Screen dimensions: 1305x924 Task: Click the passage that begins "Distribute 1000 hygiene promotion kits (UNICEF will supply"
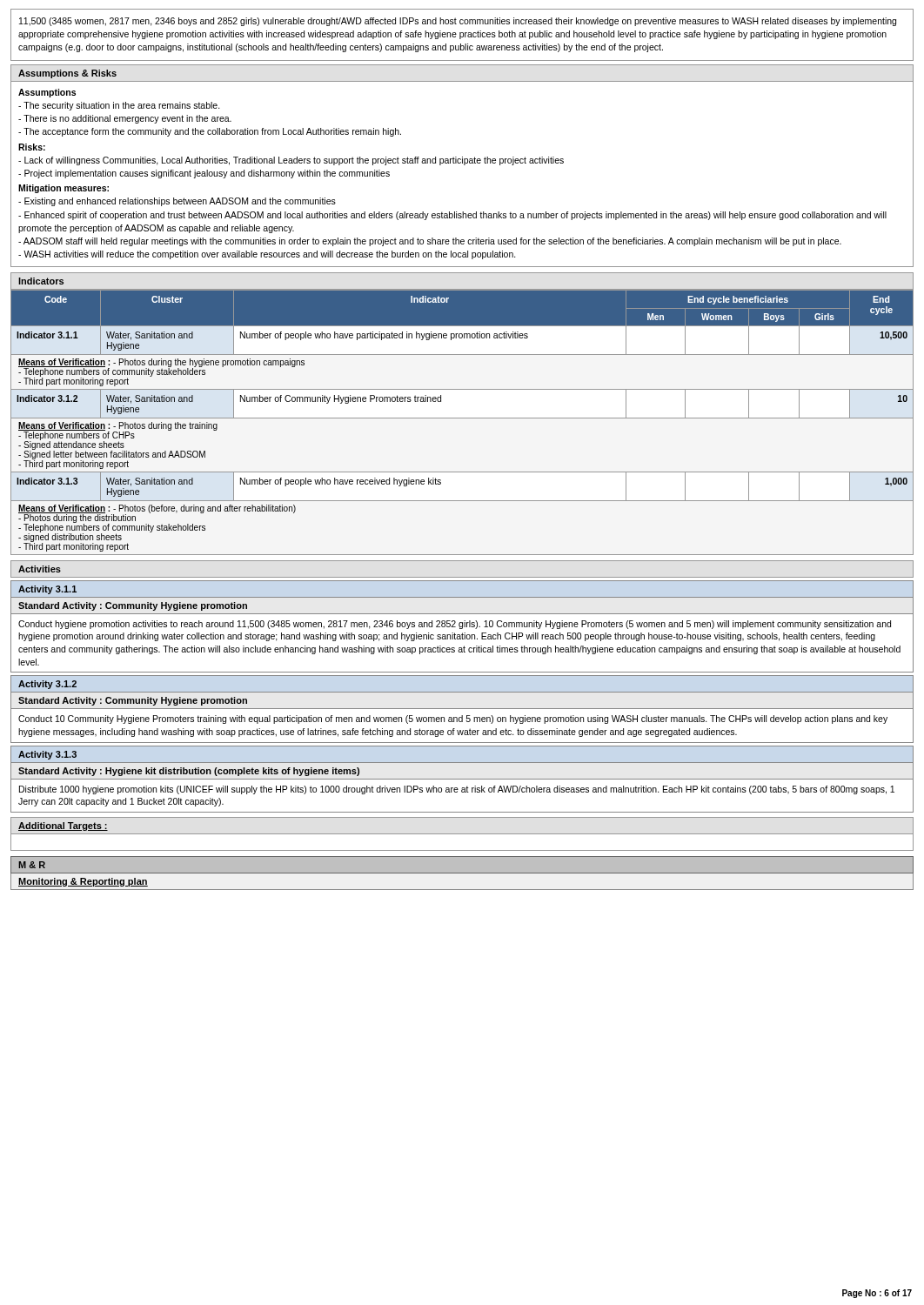click(457, 795)
